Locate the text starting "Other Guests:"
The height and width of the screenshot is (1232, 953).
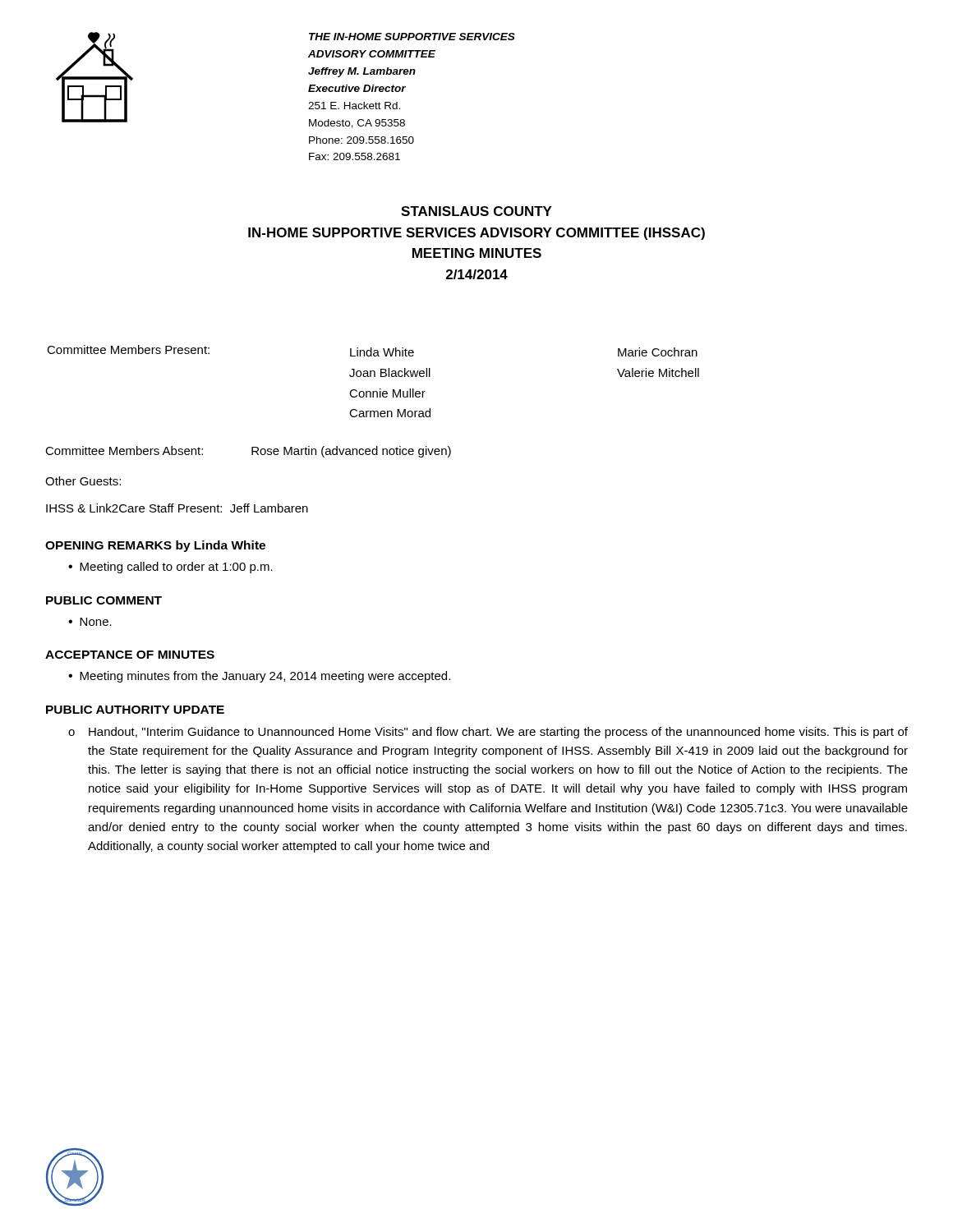coord(84,481)
